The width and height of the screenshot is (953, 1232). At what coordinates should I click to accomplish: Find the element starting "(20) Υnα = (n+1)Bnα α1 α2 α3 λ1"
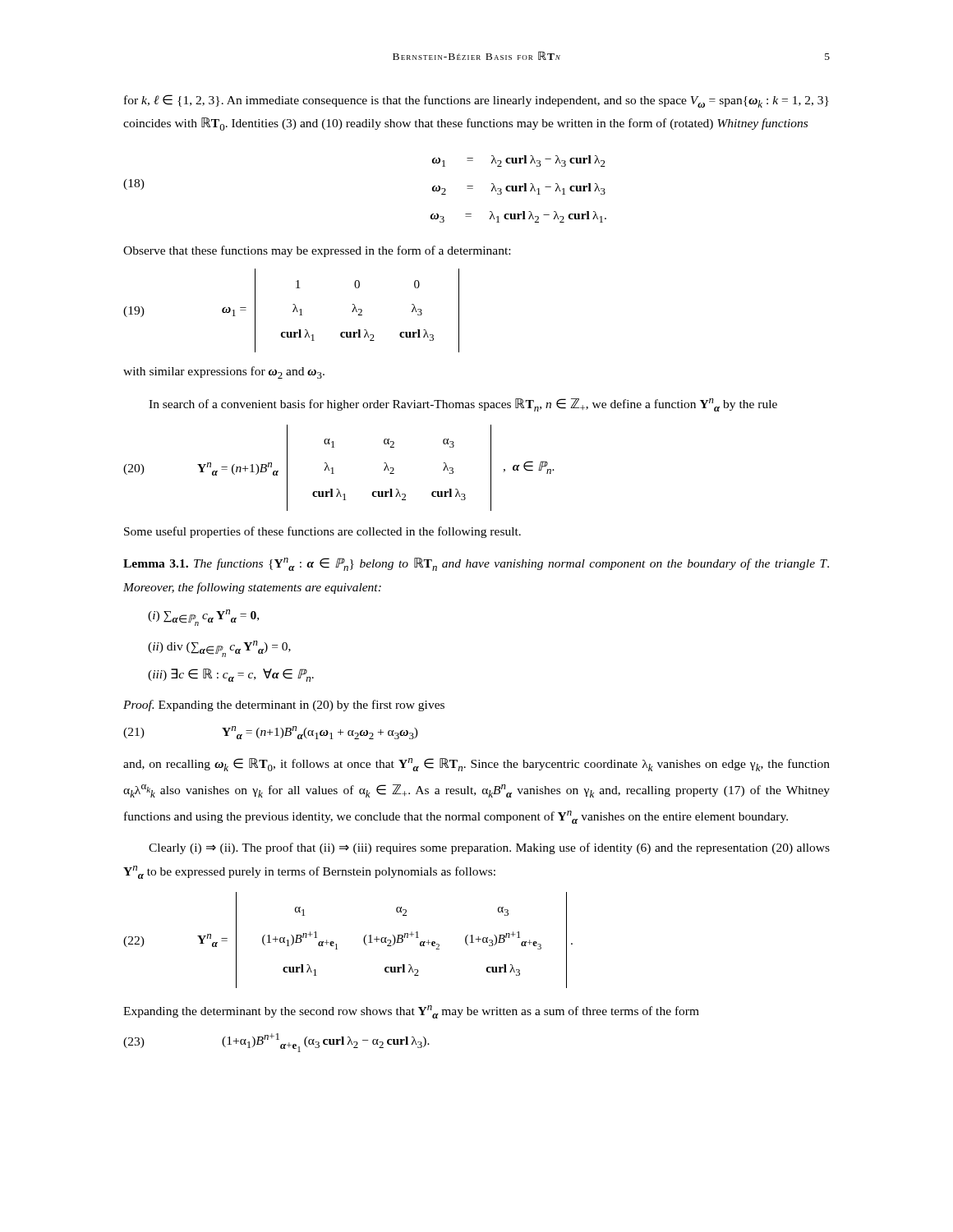[476, 468]
